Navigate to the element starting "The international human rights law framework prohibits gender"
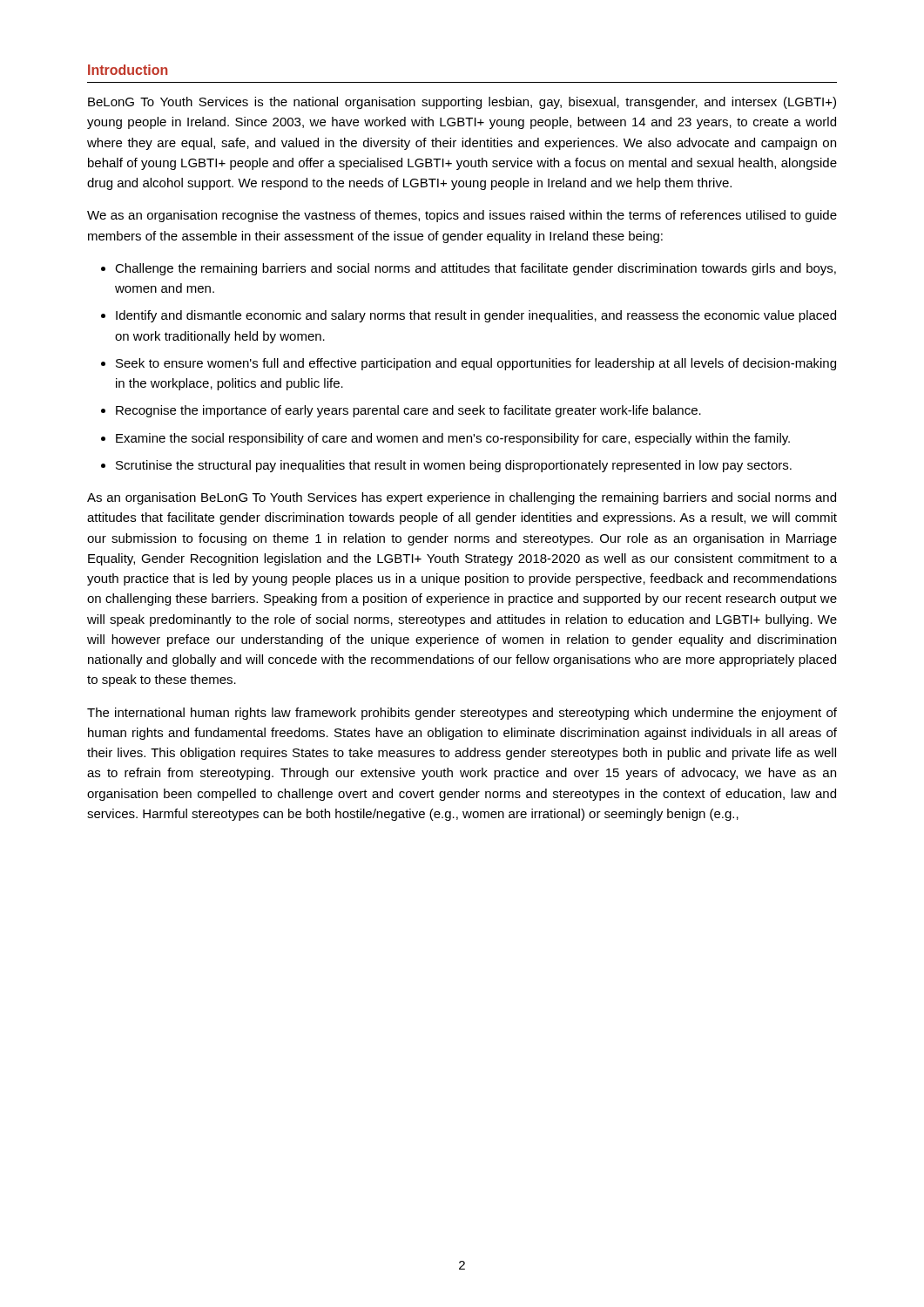Viewport: 924px width, 1307px height. (462, 763)
